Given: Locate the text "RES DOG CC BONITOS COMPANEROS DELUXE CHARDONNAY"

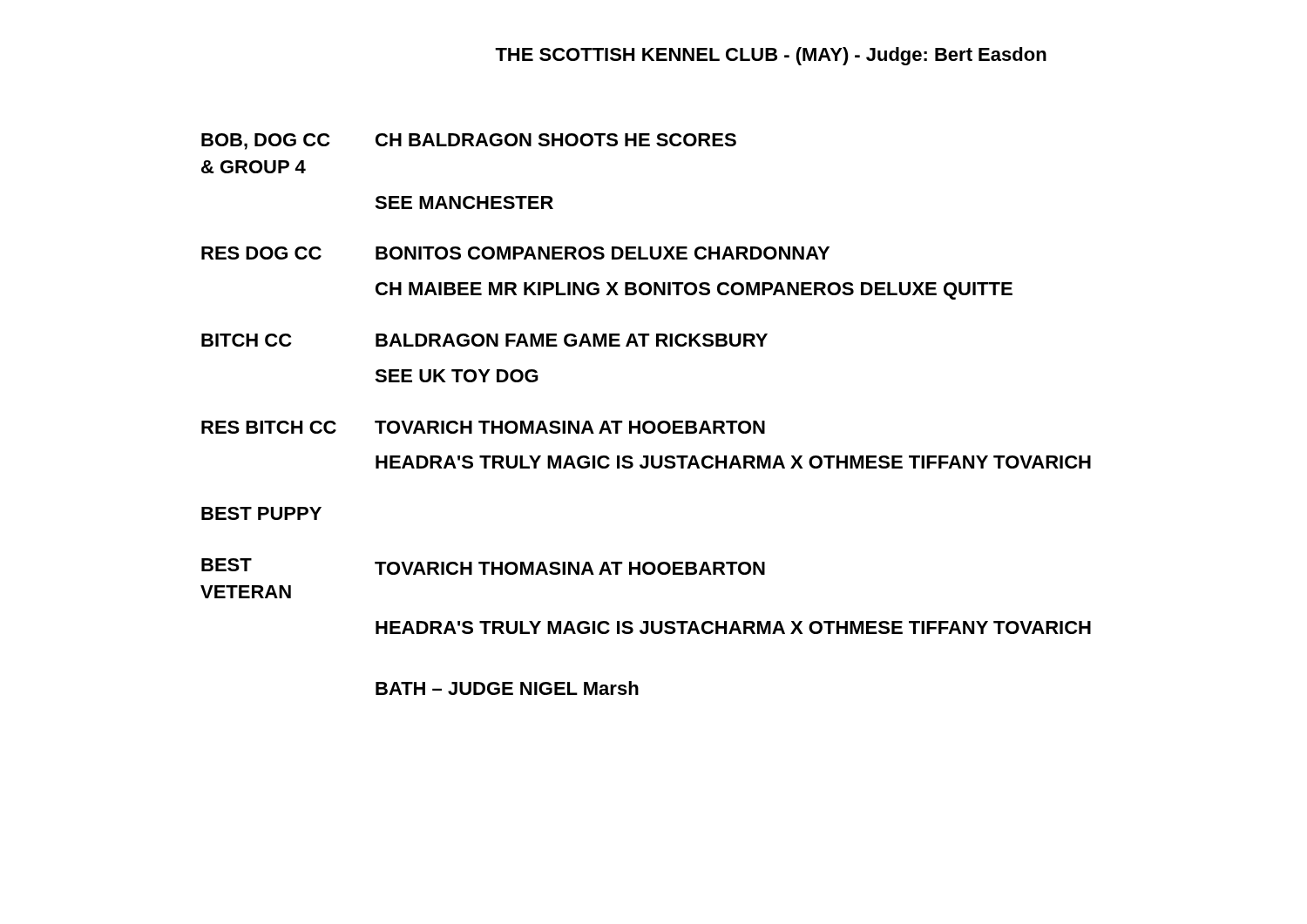Looking at the screenshot, I should [515, 254].
